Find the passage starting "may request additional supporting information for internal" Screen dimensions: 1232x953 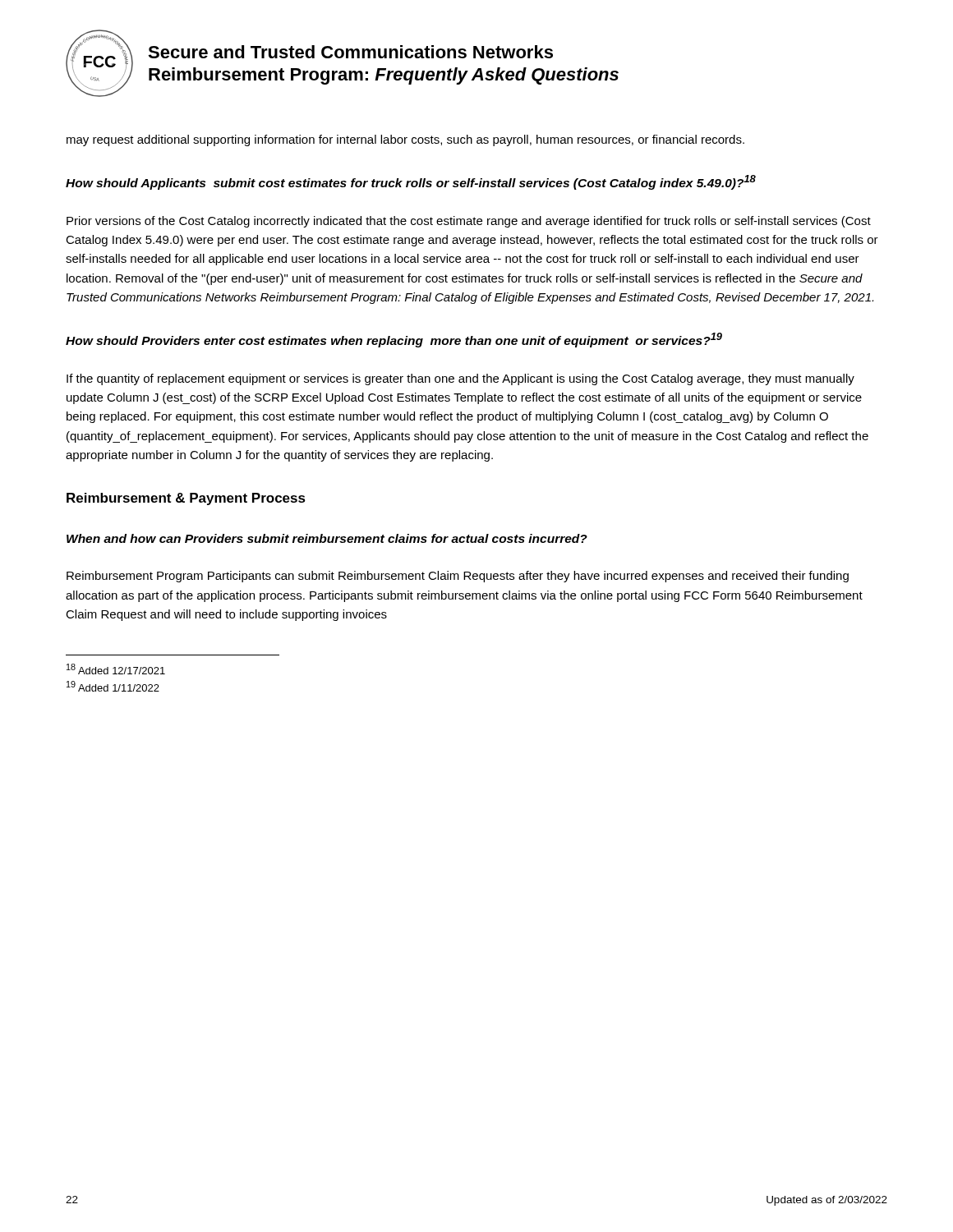coord(406,139)
